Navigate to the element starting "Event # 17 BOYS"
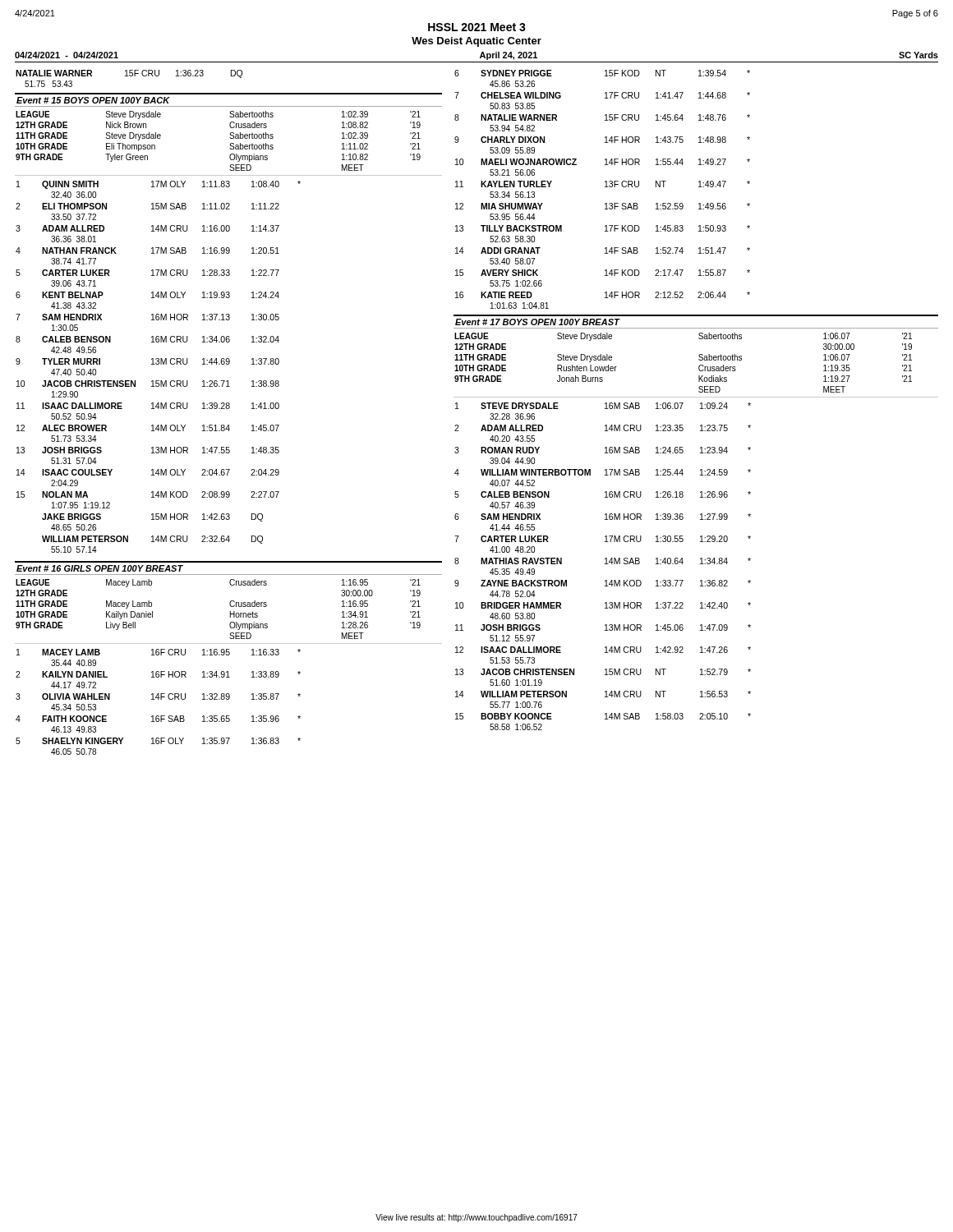Image resolution: width=953 pixels, height=1232 pixels. coord(537,322)
